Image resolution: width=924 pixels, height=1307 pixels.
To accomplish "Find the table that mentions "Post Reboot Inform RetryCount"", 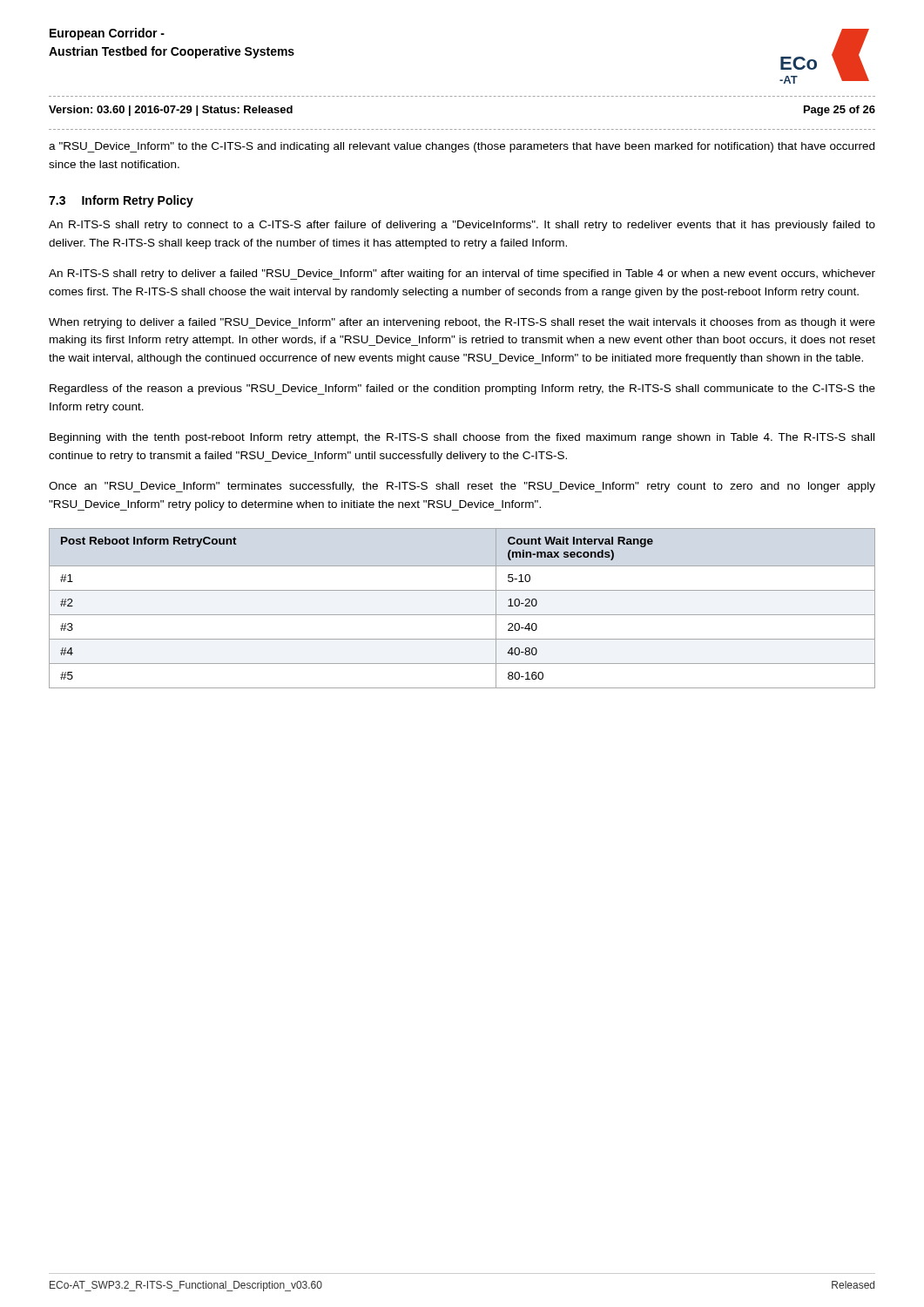I will 462,608.
